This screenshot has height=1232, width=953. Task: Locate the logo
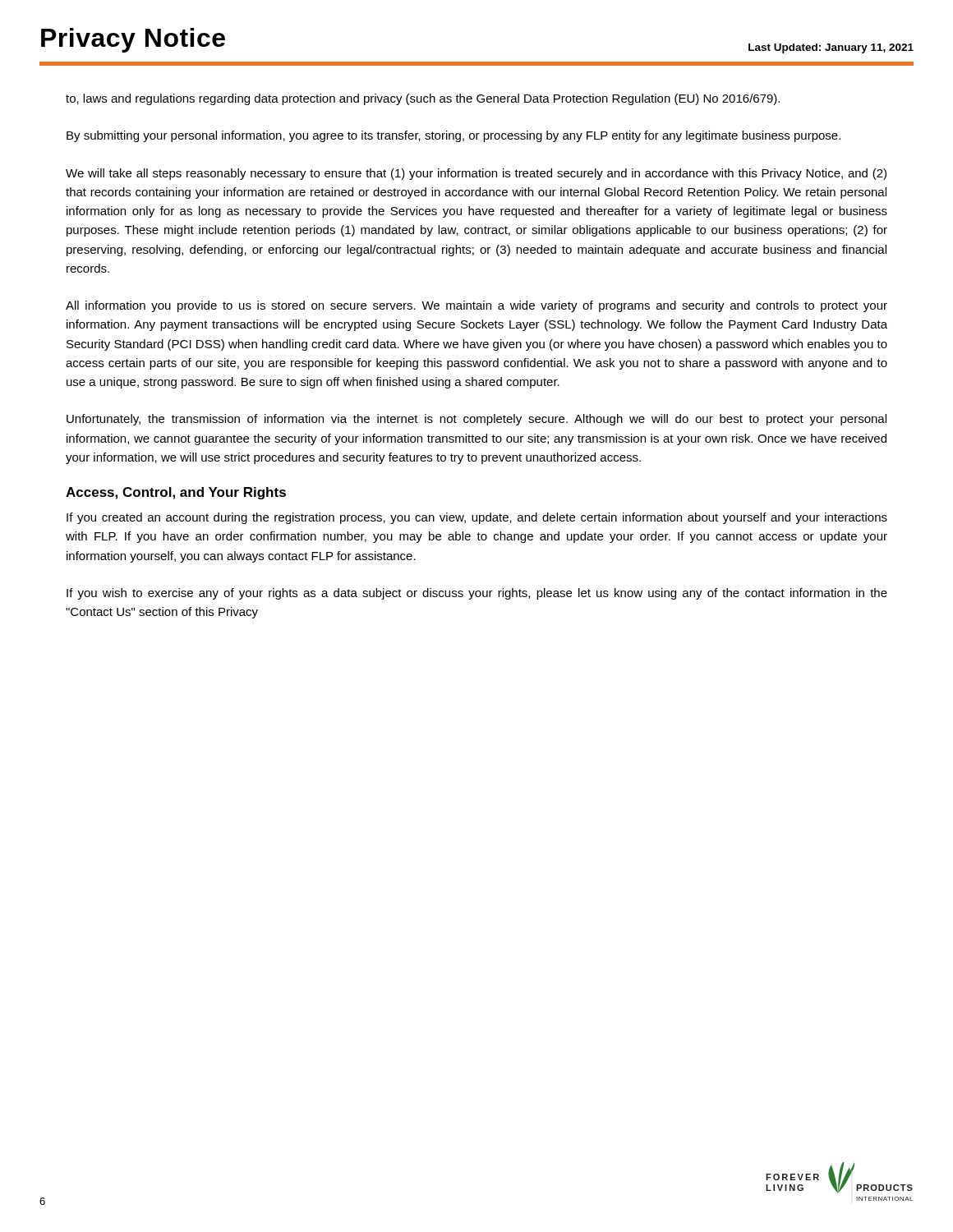coord(840,1185)
